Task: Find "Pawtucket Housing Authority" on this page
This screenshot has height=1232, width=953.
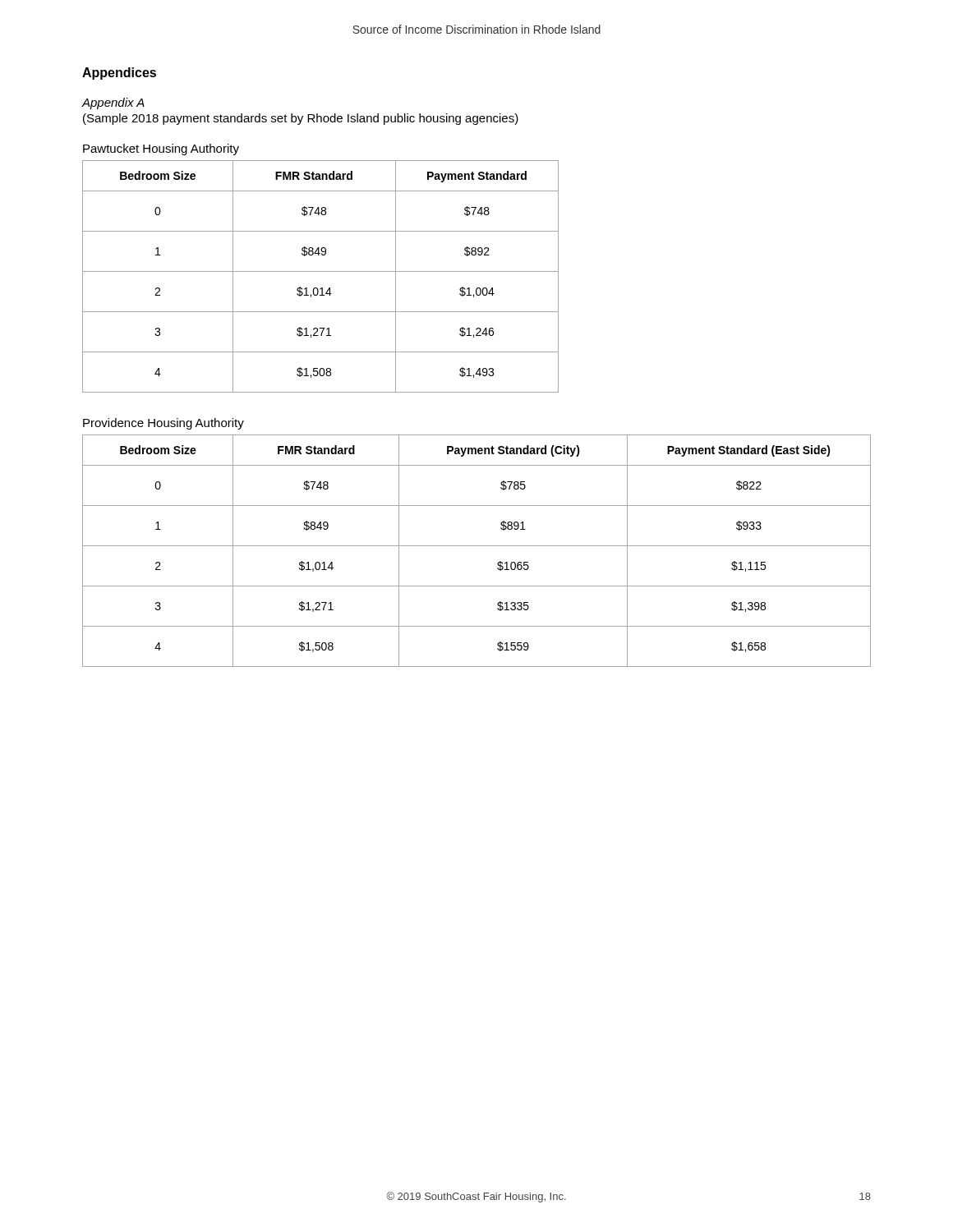Action: [x=161, y=148]
